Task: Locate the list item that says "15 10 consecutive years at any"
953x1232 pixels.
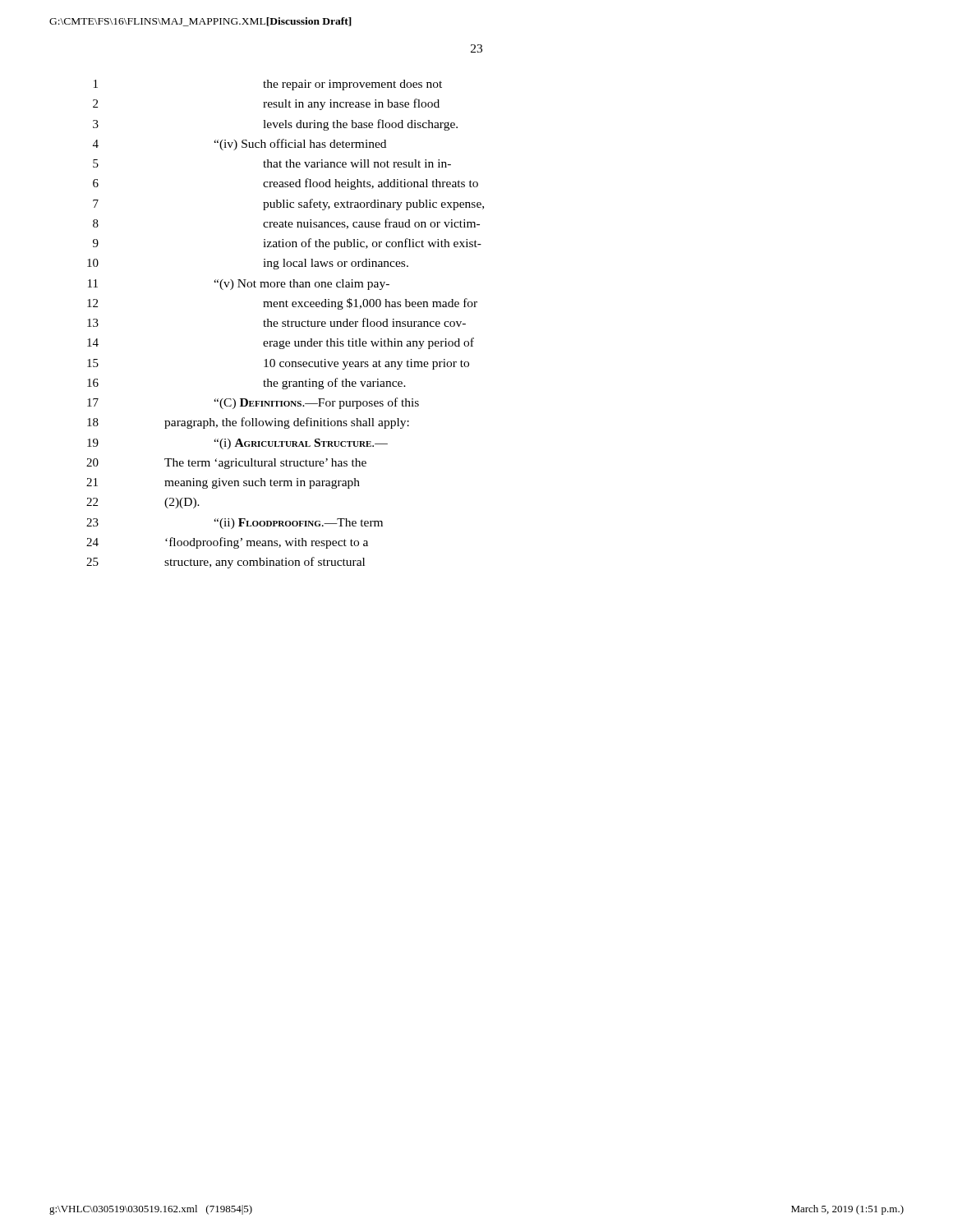Action: click(476, 363)
